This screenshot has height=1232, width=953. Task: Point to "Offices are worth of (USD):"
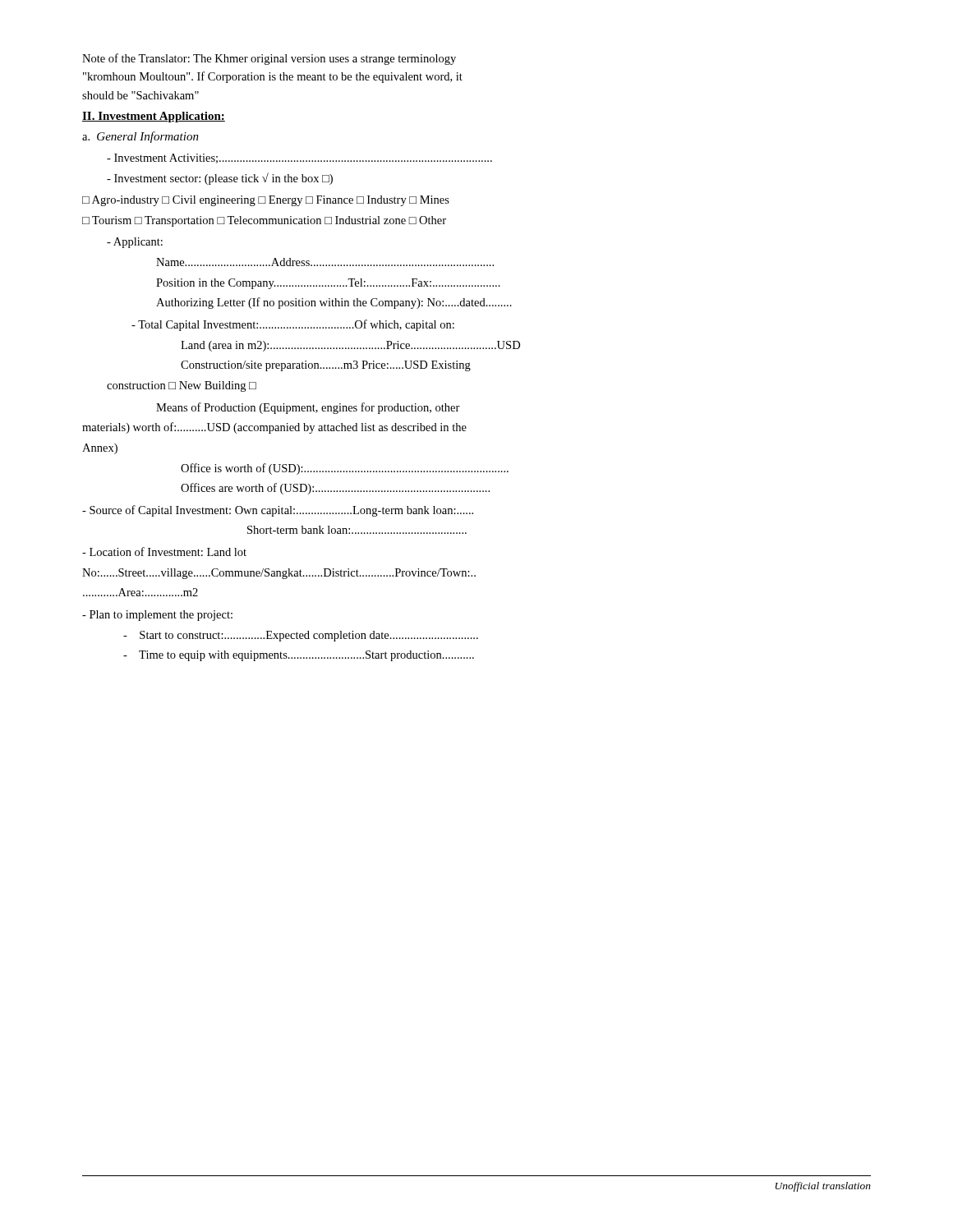click(x=336, y=488)
